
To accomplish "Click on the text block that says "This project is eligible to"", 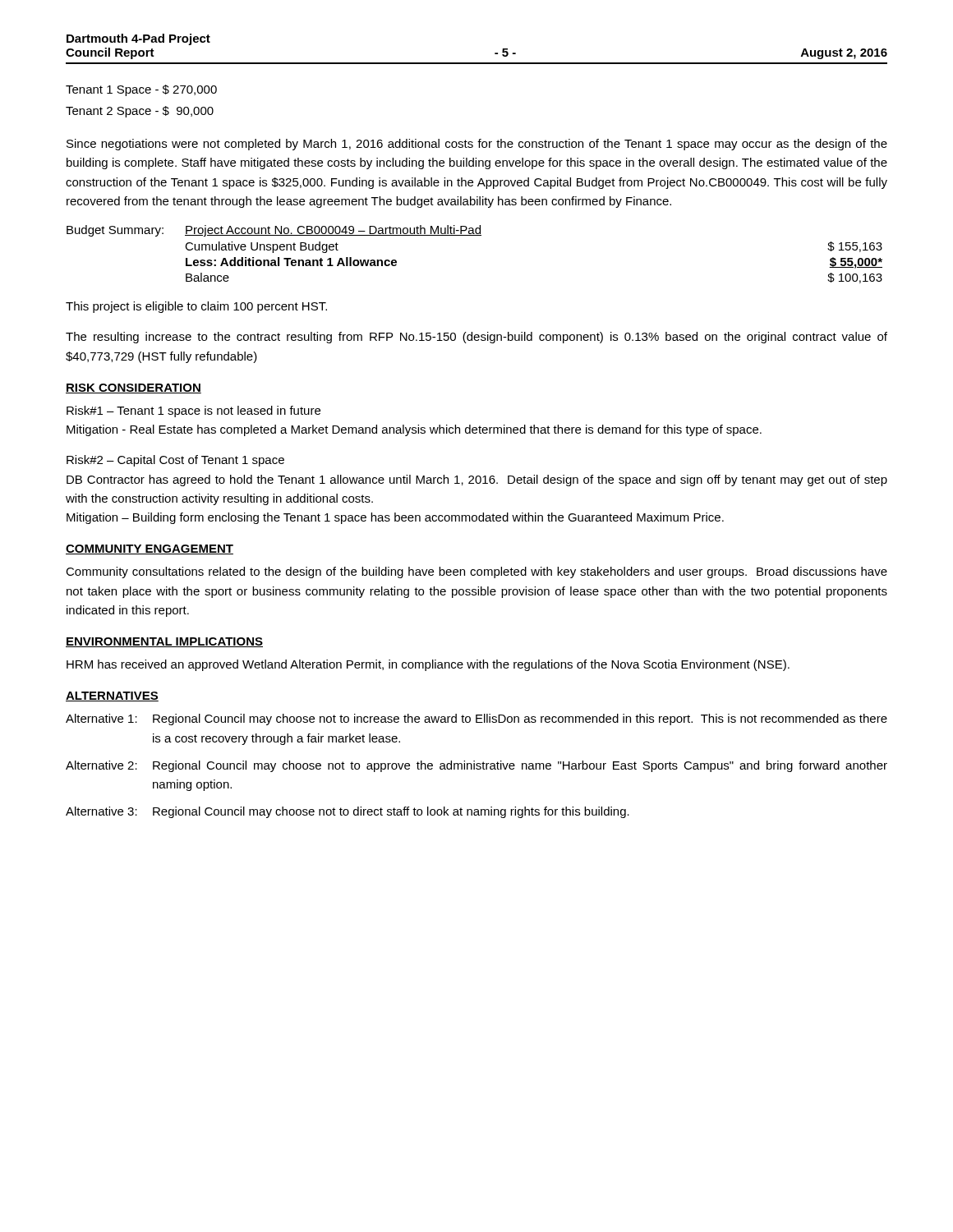I will pos(197,306).
